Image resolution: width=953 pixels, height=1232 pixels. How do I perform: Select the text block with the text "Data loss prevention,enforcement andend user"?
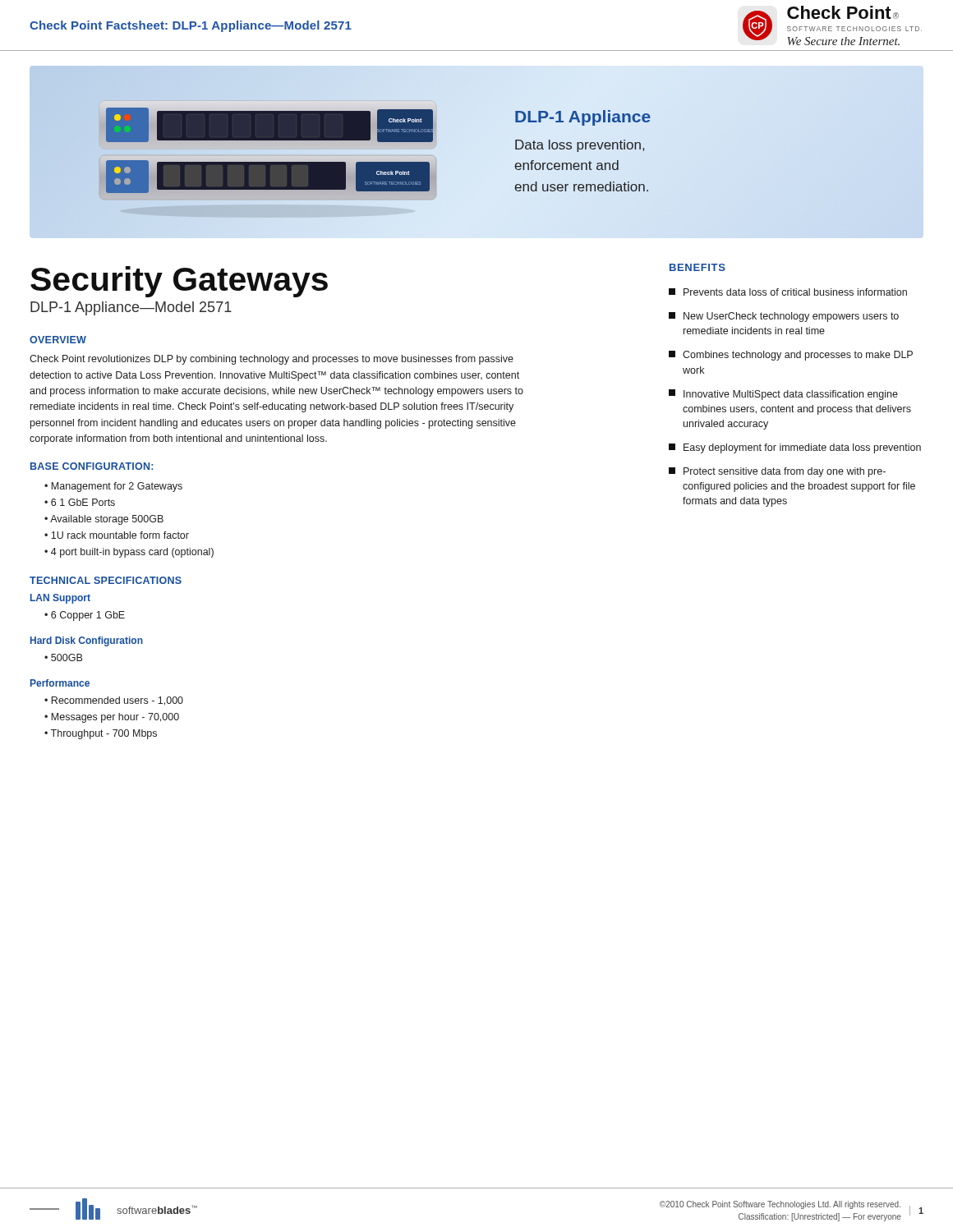pos(582,166)
